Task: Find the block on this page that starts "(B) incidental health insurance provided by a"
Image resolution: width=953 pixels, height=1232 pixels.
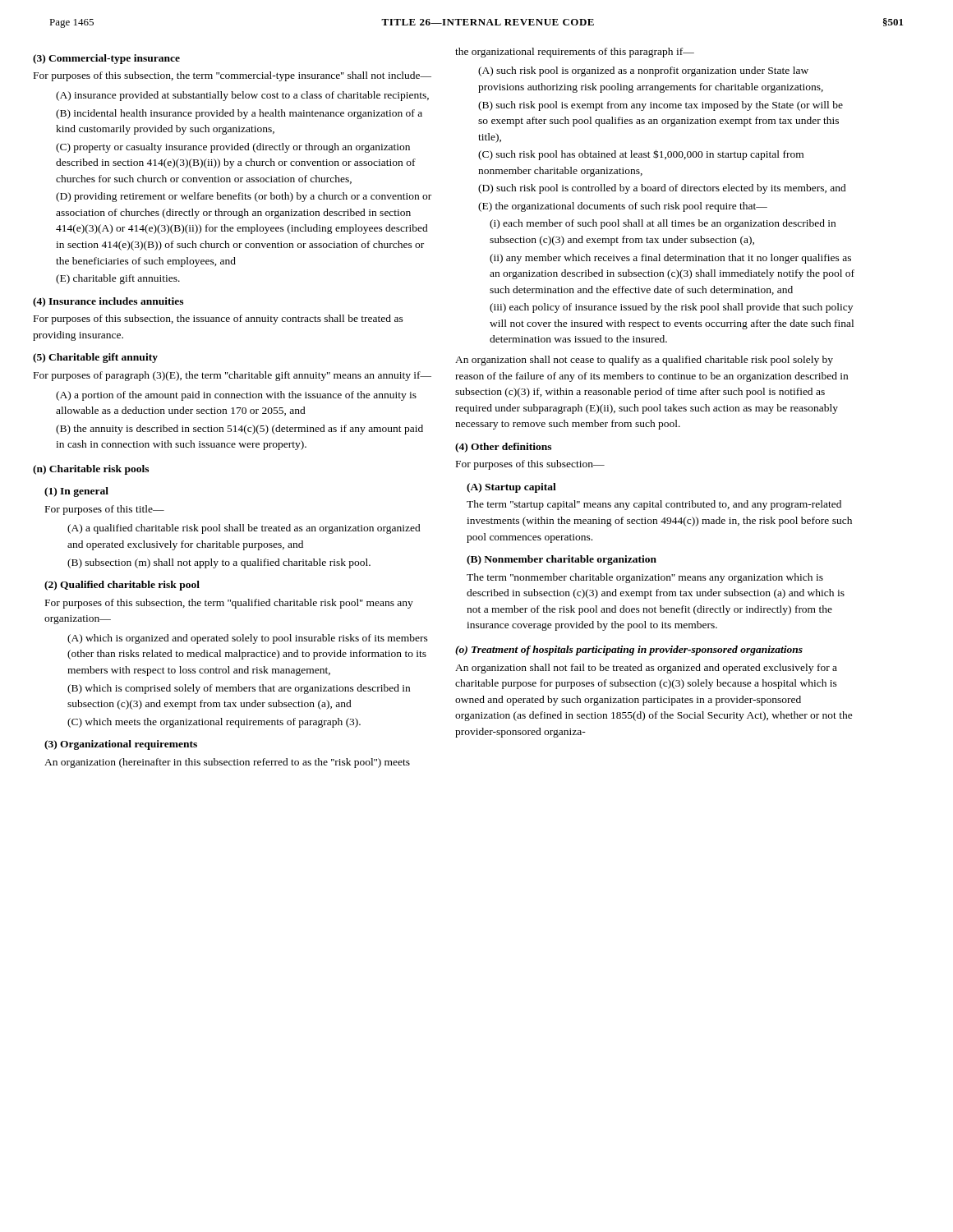Action: pyautogui.click(x=239, y=121)
